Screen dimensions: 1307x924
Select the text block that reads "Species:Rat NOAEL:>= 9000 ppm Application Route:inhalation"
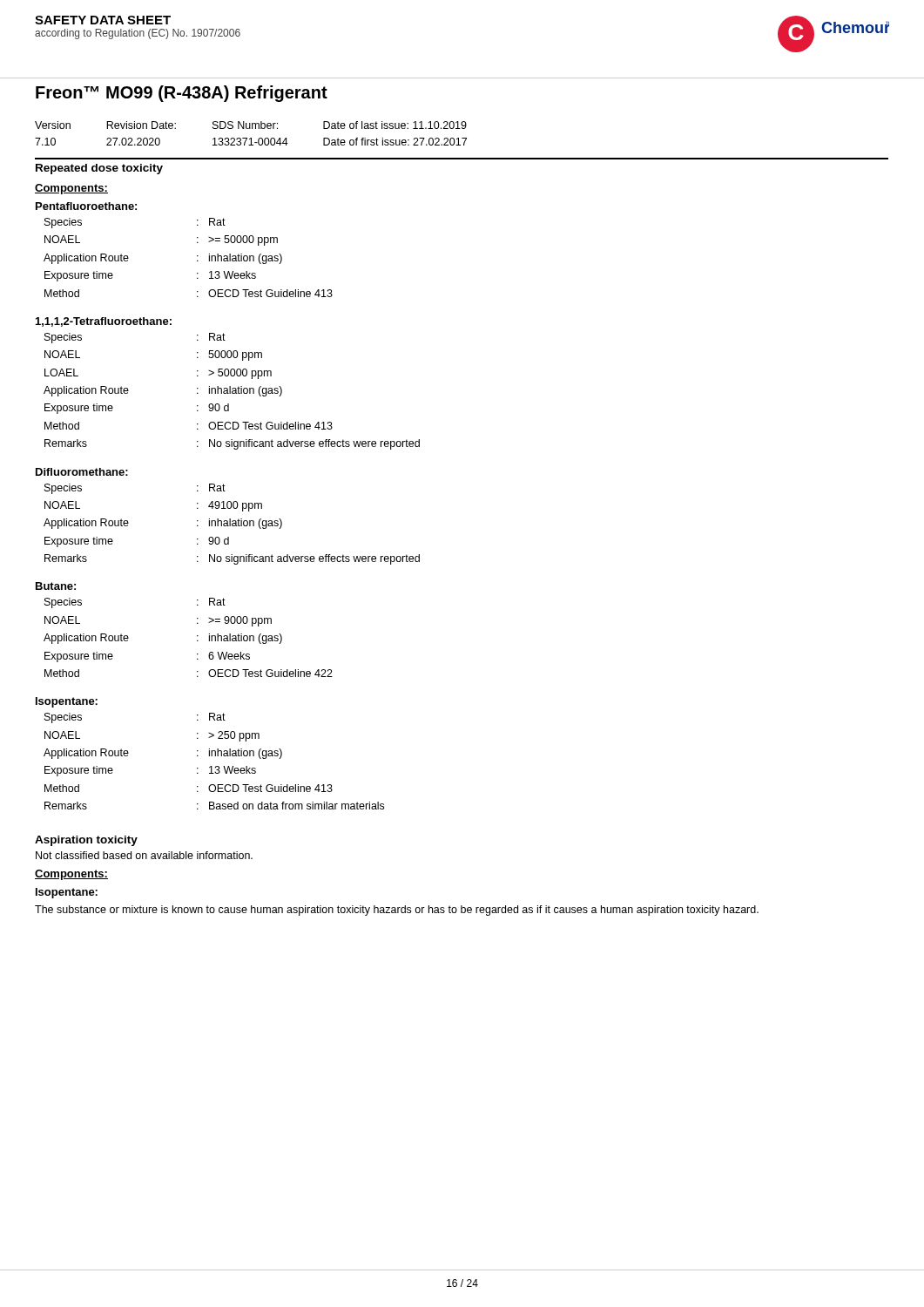(x=60, y=603)
